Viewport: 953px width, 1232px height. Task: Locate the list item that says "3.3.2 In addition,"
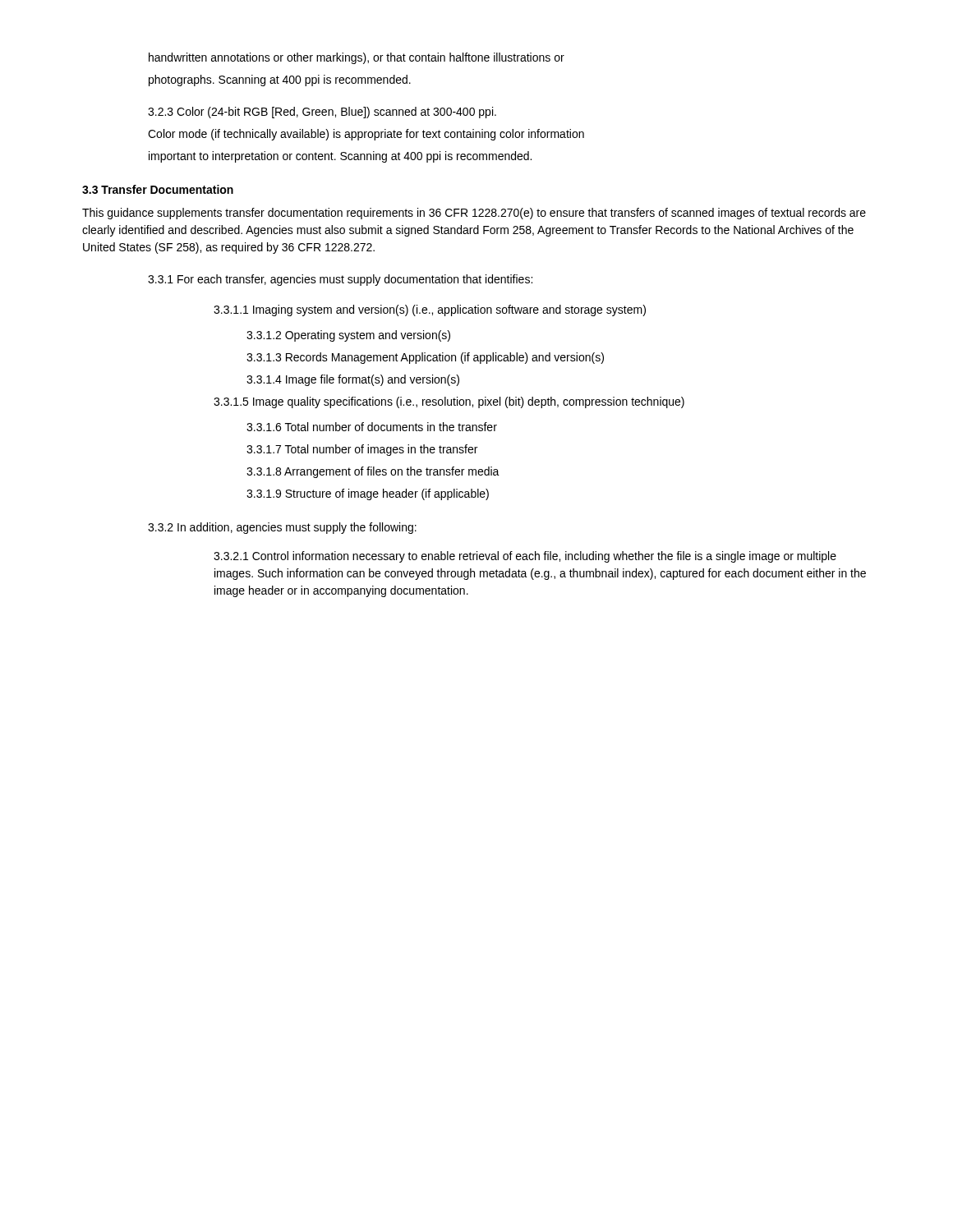tap(282, 527)
